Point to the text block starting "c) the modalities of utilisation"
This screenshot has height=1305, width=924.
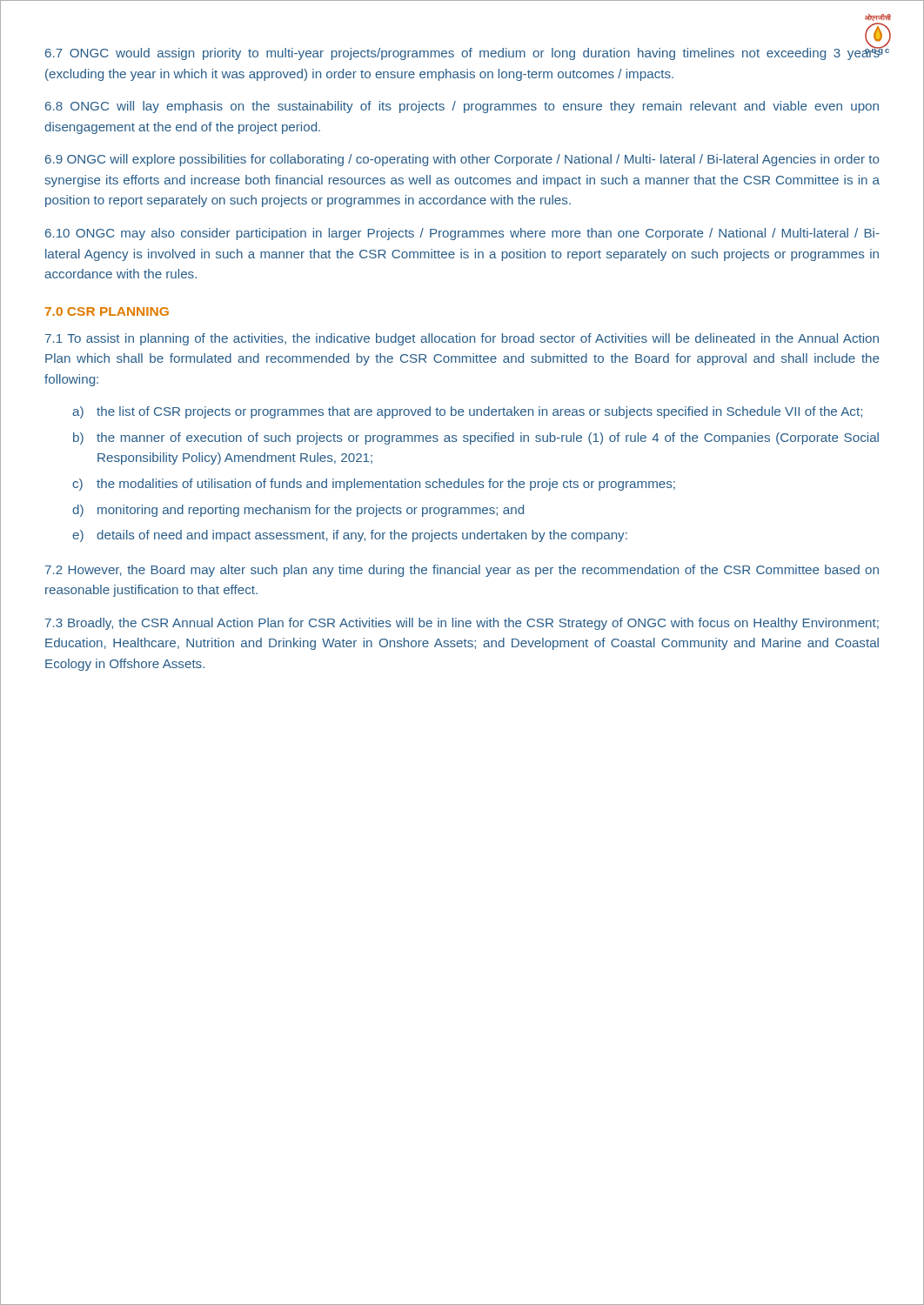click(476, 484)
